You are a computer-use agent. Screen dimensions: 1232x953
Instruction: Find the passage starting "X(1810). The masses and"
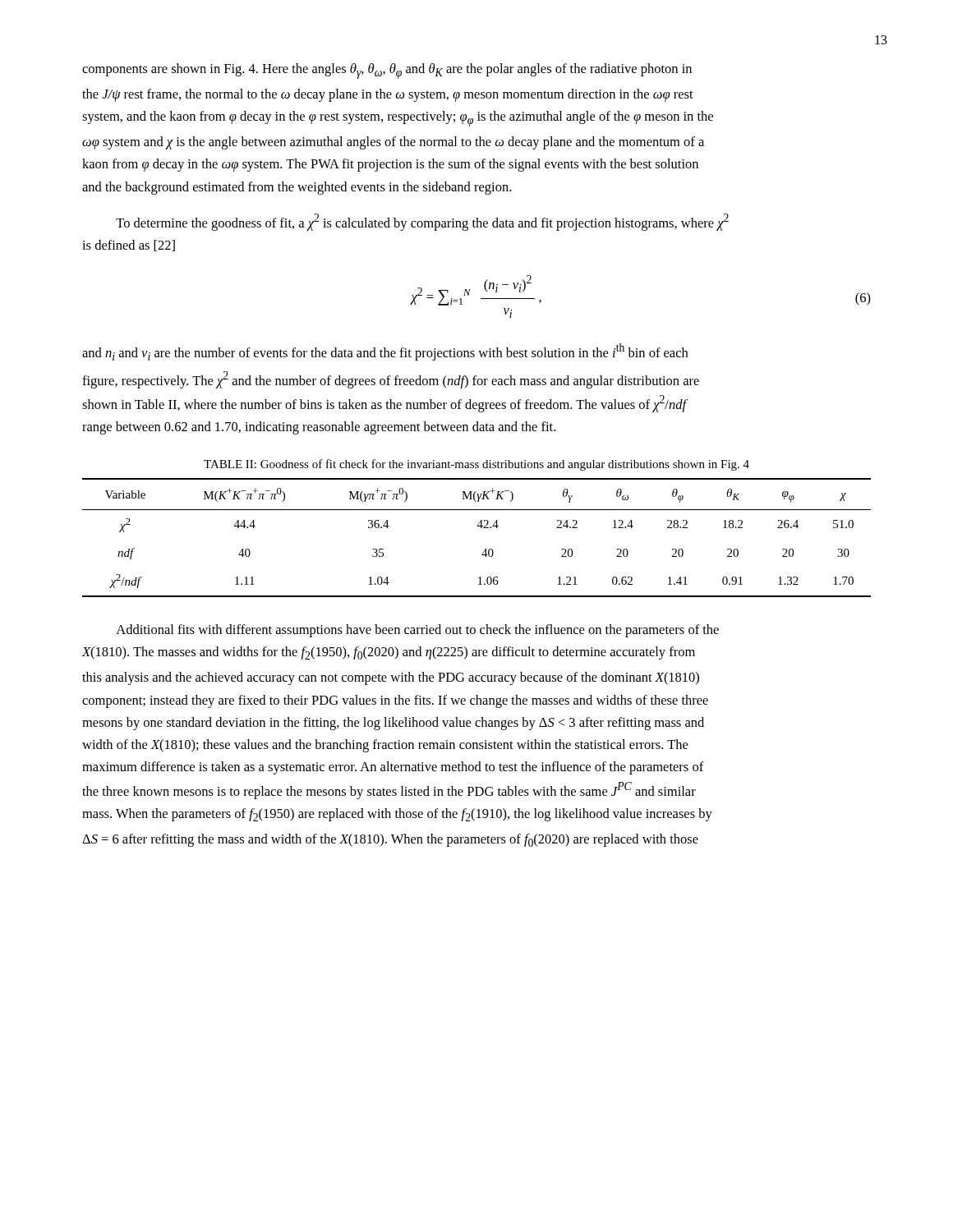point(389,653)
